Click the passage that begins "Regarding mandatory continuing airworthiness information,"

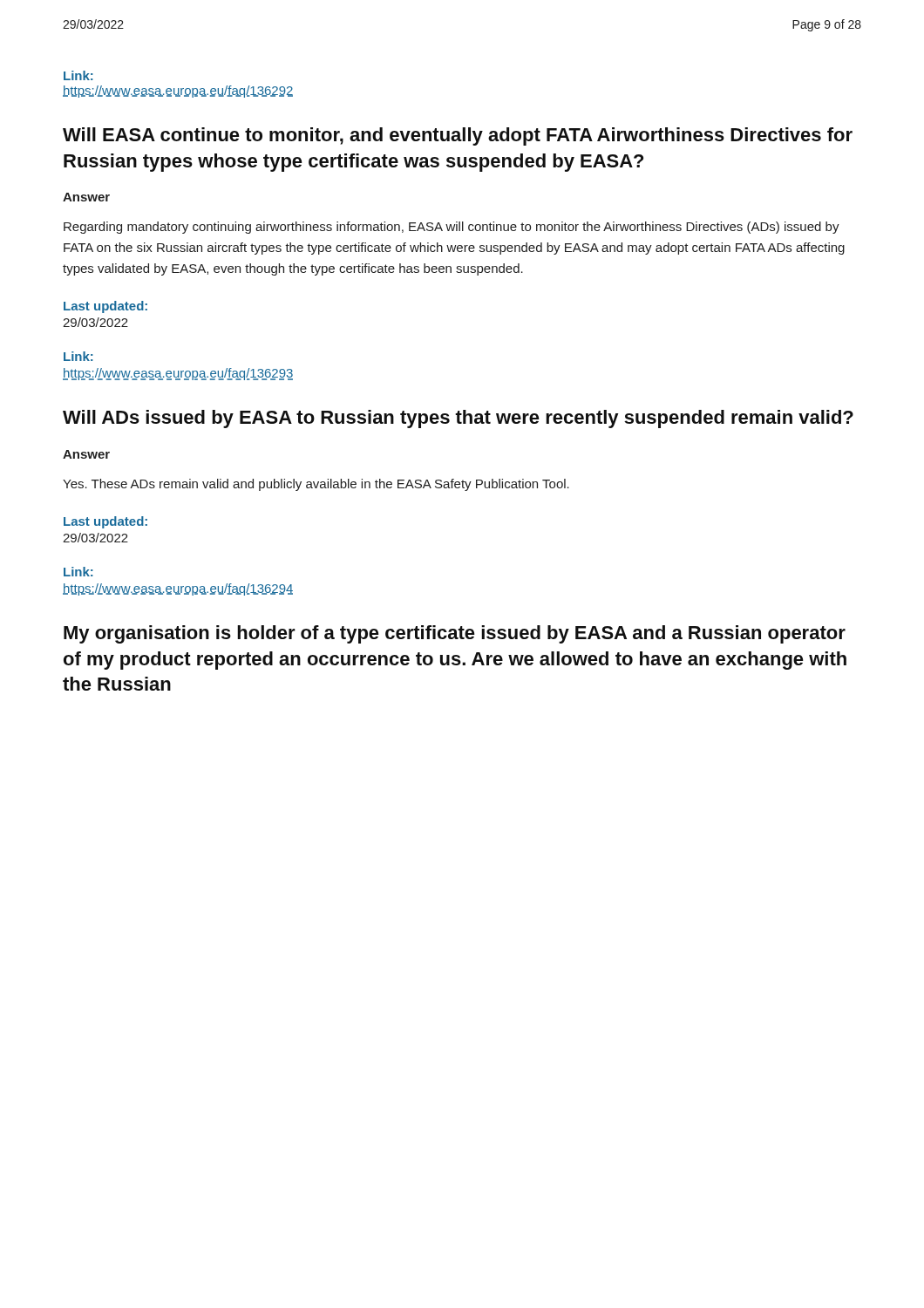point(454,248)
